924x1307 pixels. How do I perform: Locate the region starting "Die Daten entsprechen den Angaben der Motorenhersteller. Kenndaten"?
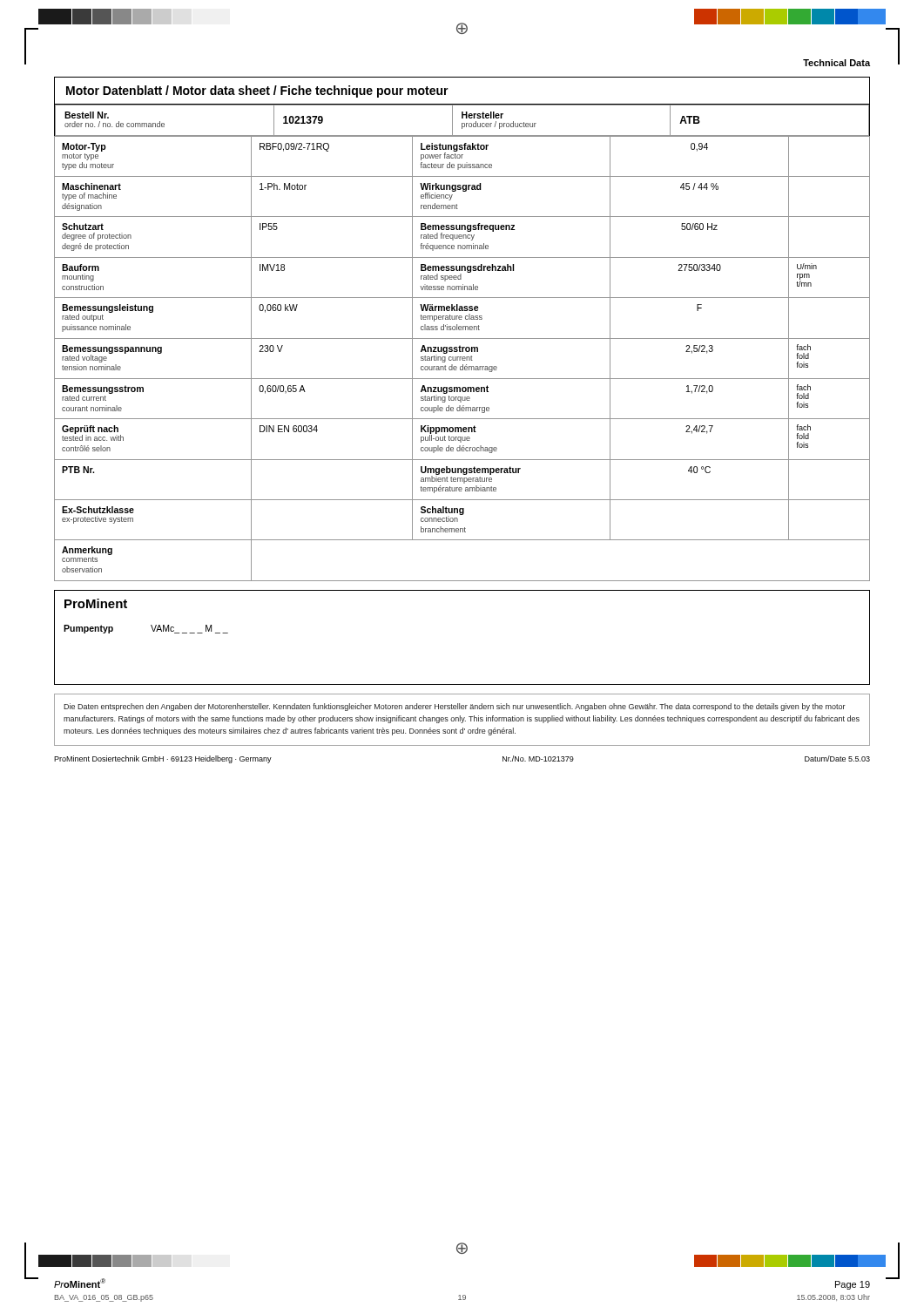[462, 719]
